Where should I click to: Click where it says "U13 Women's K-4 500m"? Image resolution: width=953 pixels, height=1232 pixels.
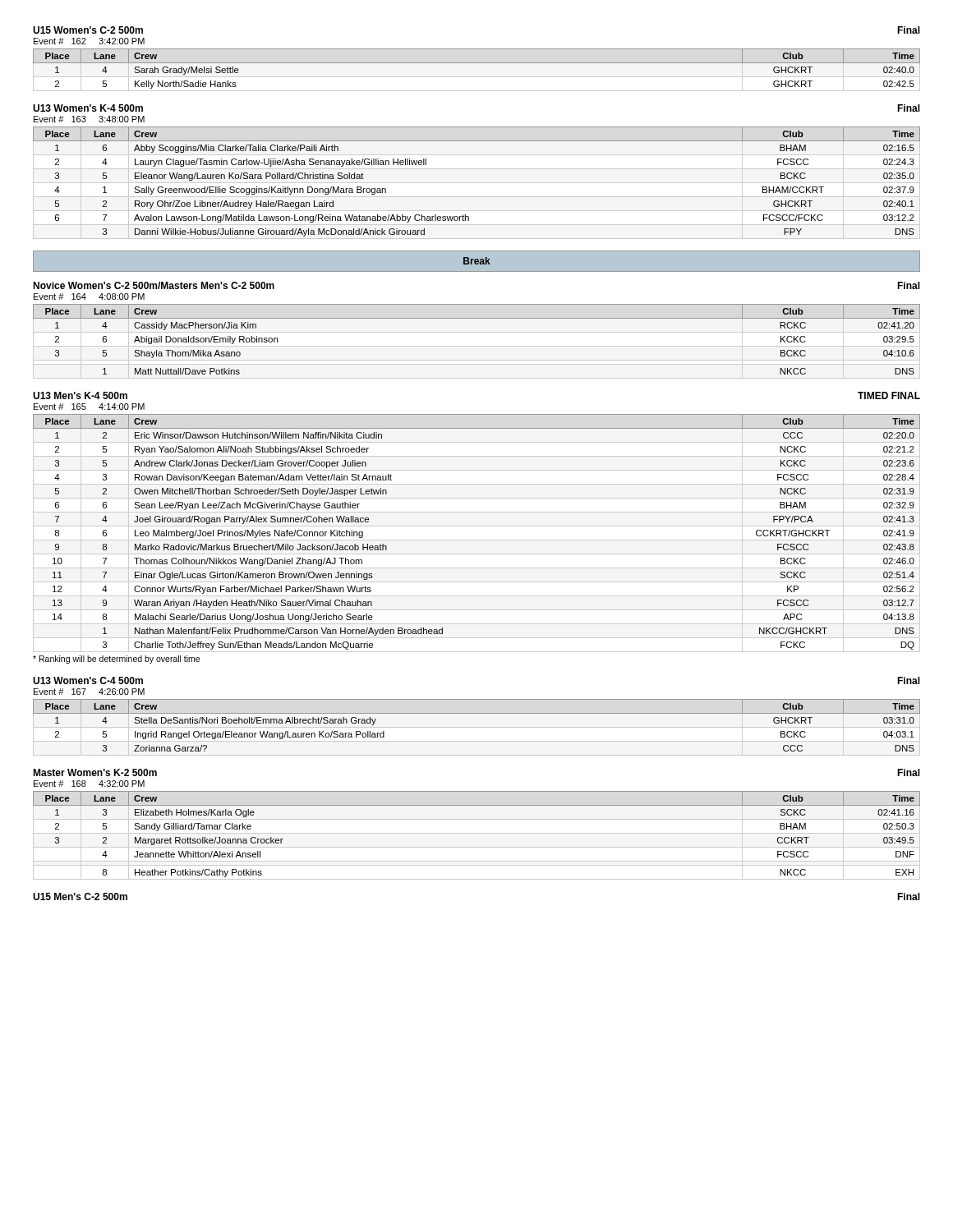[x=88, y=108]
